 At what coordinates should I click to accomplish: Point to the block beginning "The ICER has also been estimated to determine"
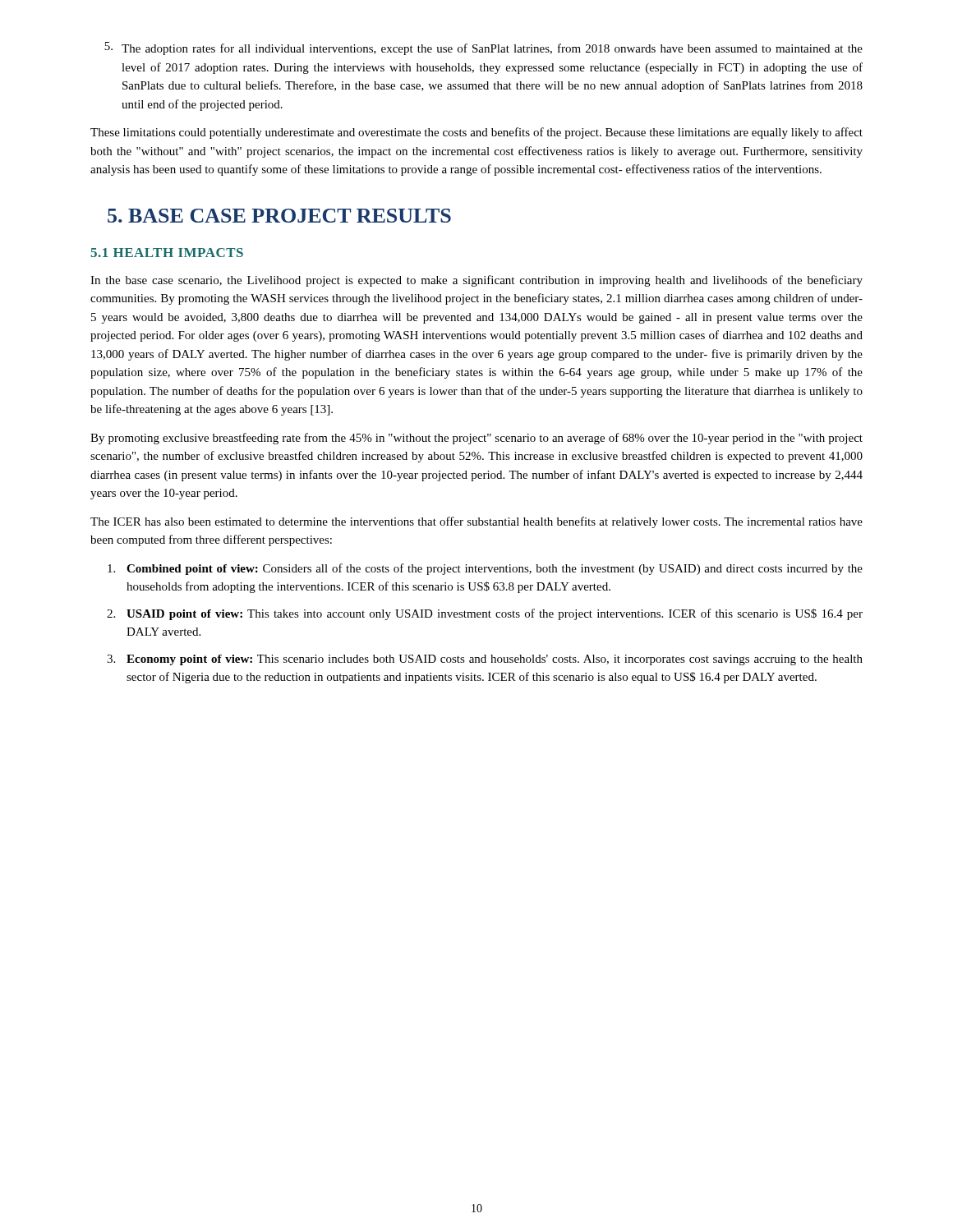pos(476,530)
